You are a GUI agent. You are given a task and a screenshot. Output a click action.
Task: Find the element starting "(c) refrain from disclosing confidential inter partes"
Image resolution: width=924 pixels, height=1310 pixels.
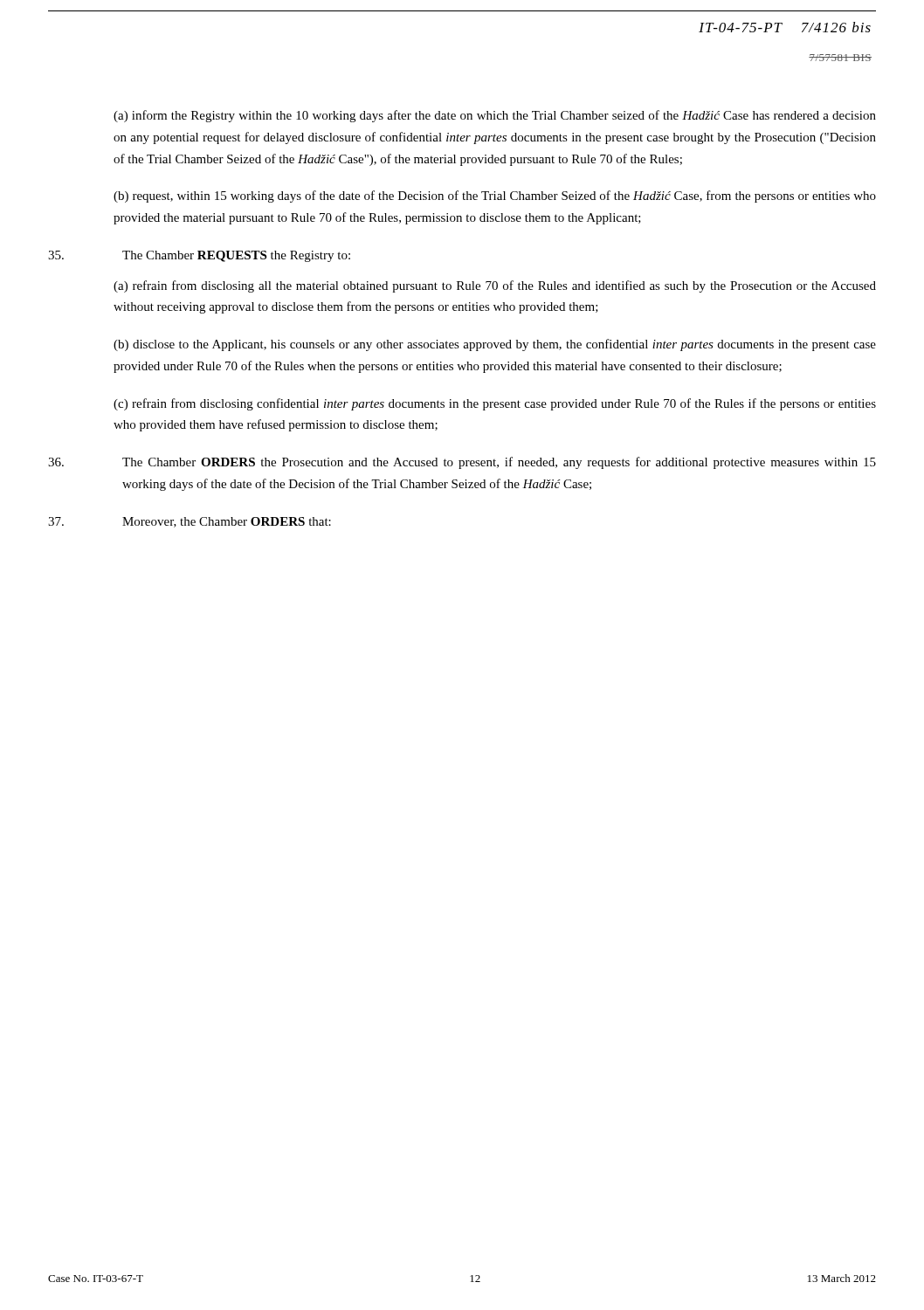click(x=495, y=414)
